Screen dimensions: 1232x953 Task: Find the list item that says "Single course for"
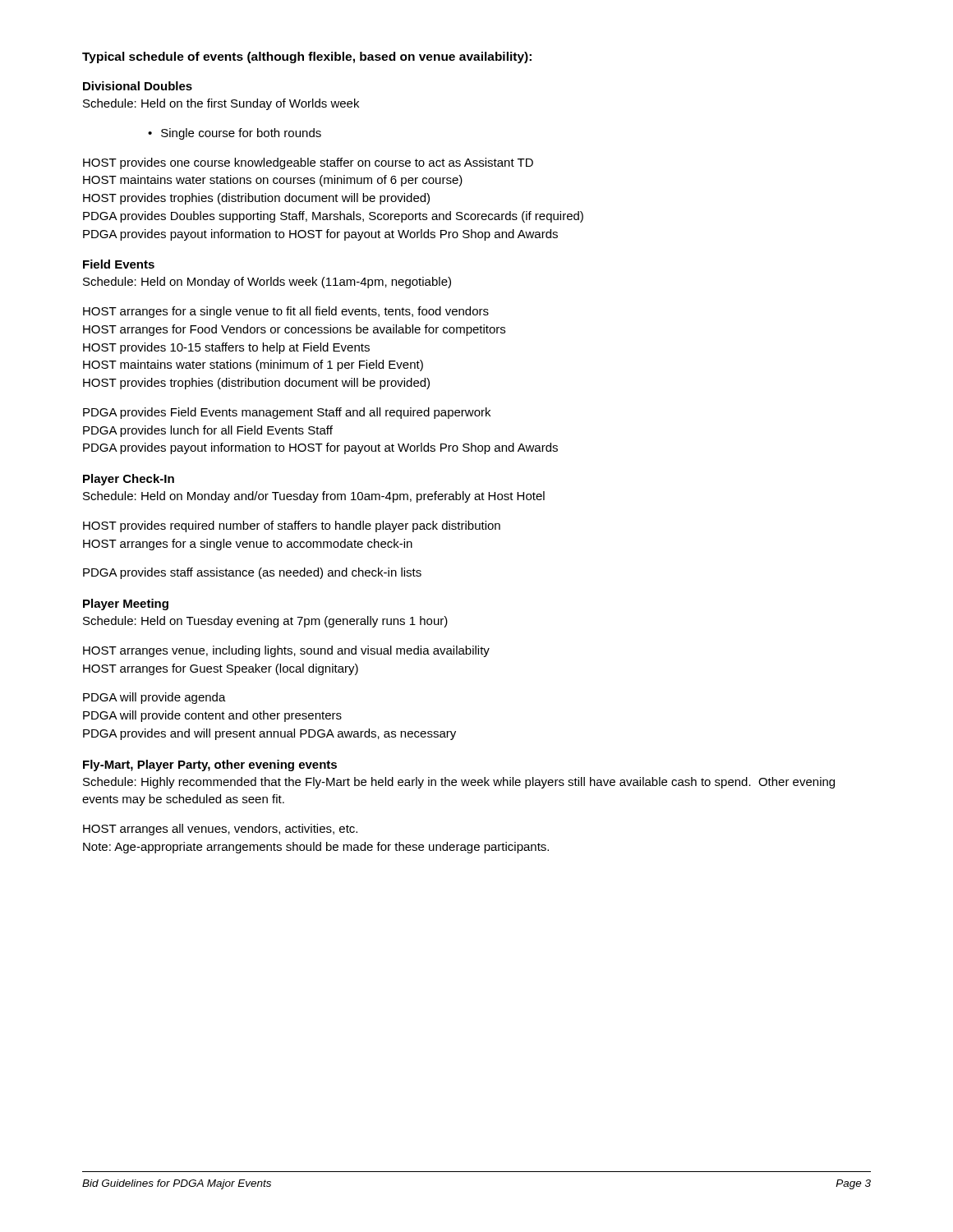click(x=241, y=132)
